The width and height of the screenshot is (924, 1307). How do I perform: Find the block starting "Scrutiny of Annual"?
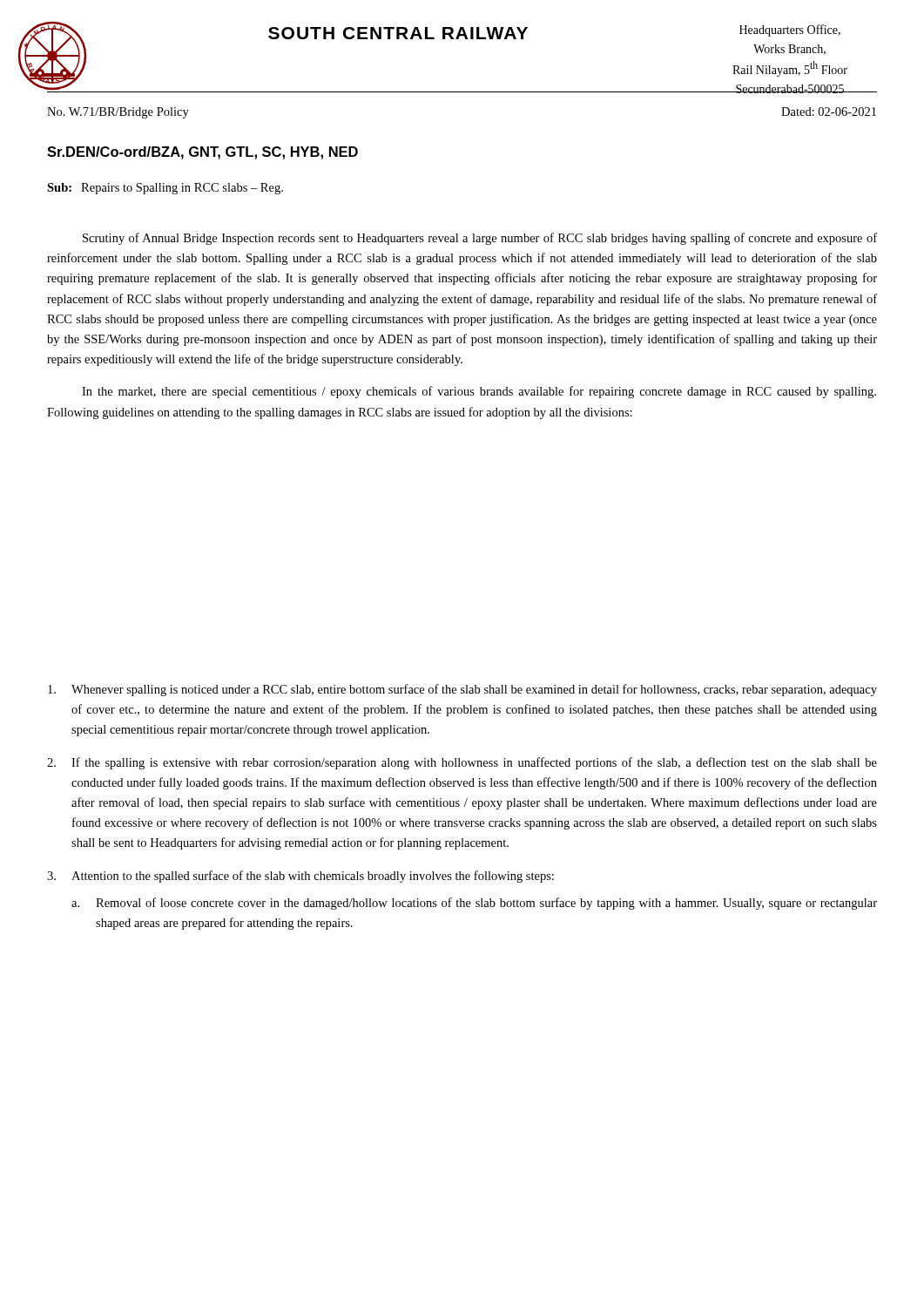pyautogui.click(x=462, y=325)
